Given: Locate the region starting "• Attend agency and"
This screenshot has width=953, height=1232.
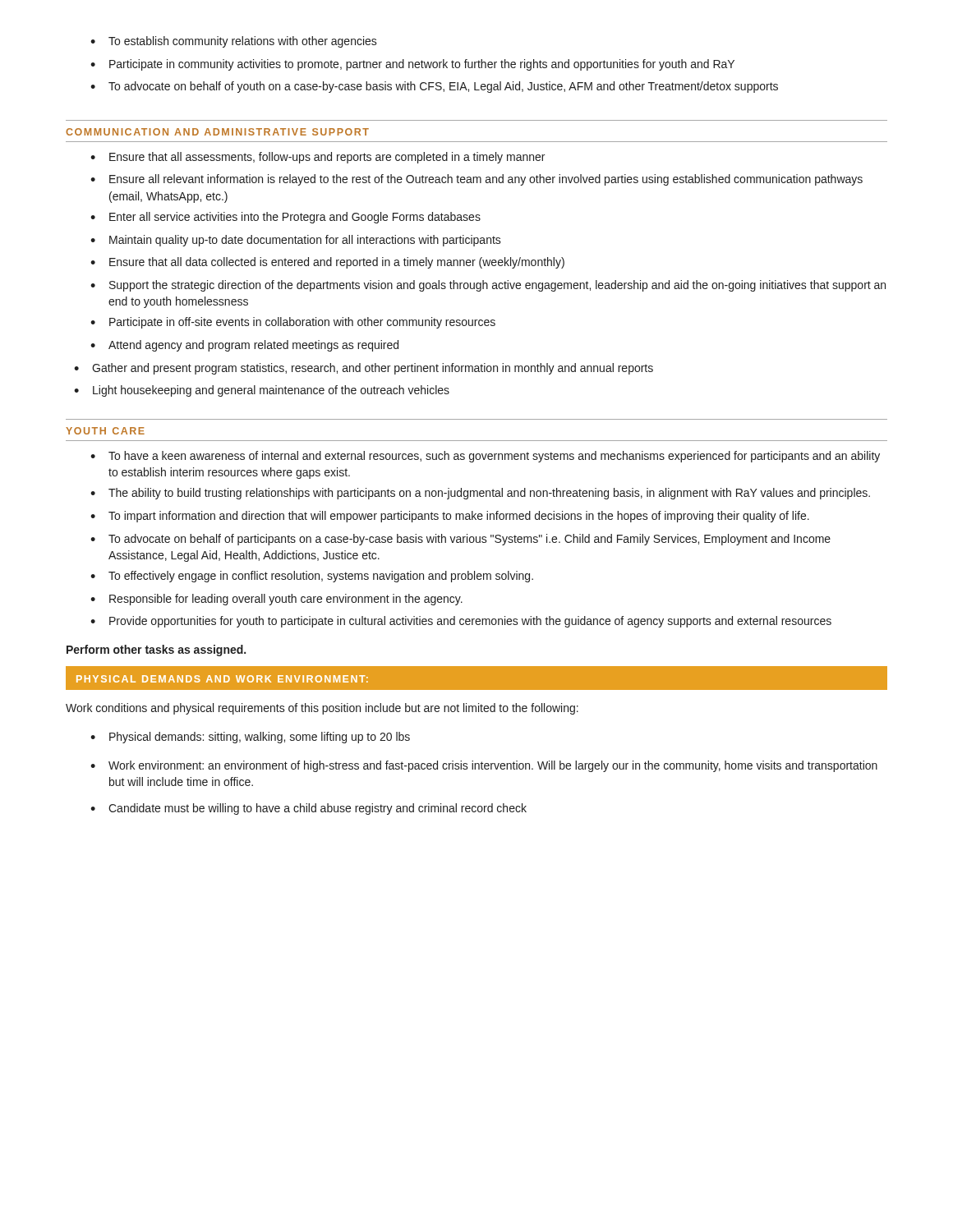Looking at the screenshot, I should 244,346.
